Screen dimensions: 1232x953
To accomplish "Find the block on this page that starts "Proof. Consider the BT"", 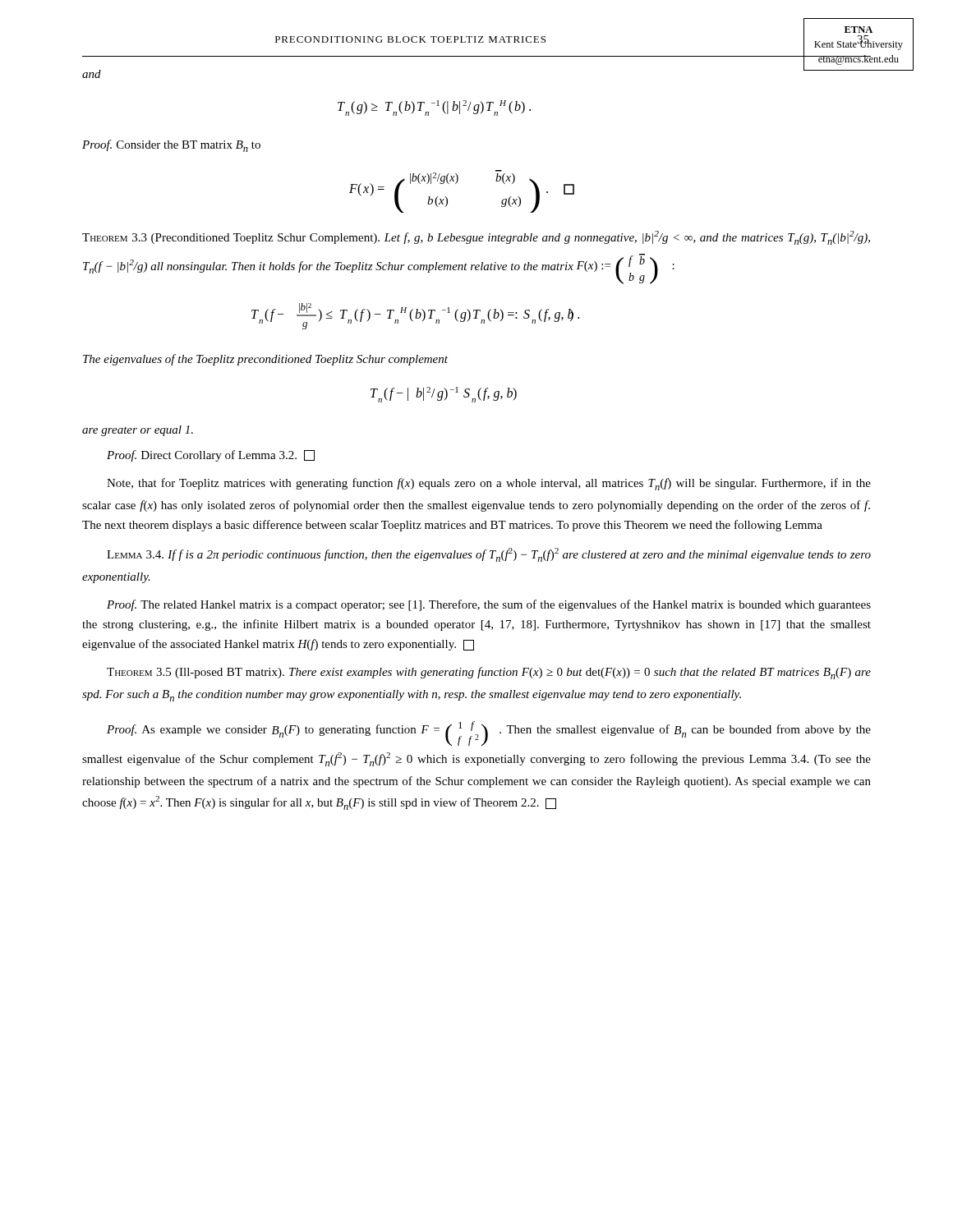I will [171, 146].
